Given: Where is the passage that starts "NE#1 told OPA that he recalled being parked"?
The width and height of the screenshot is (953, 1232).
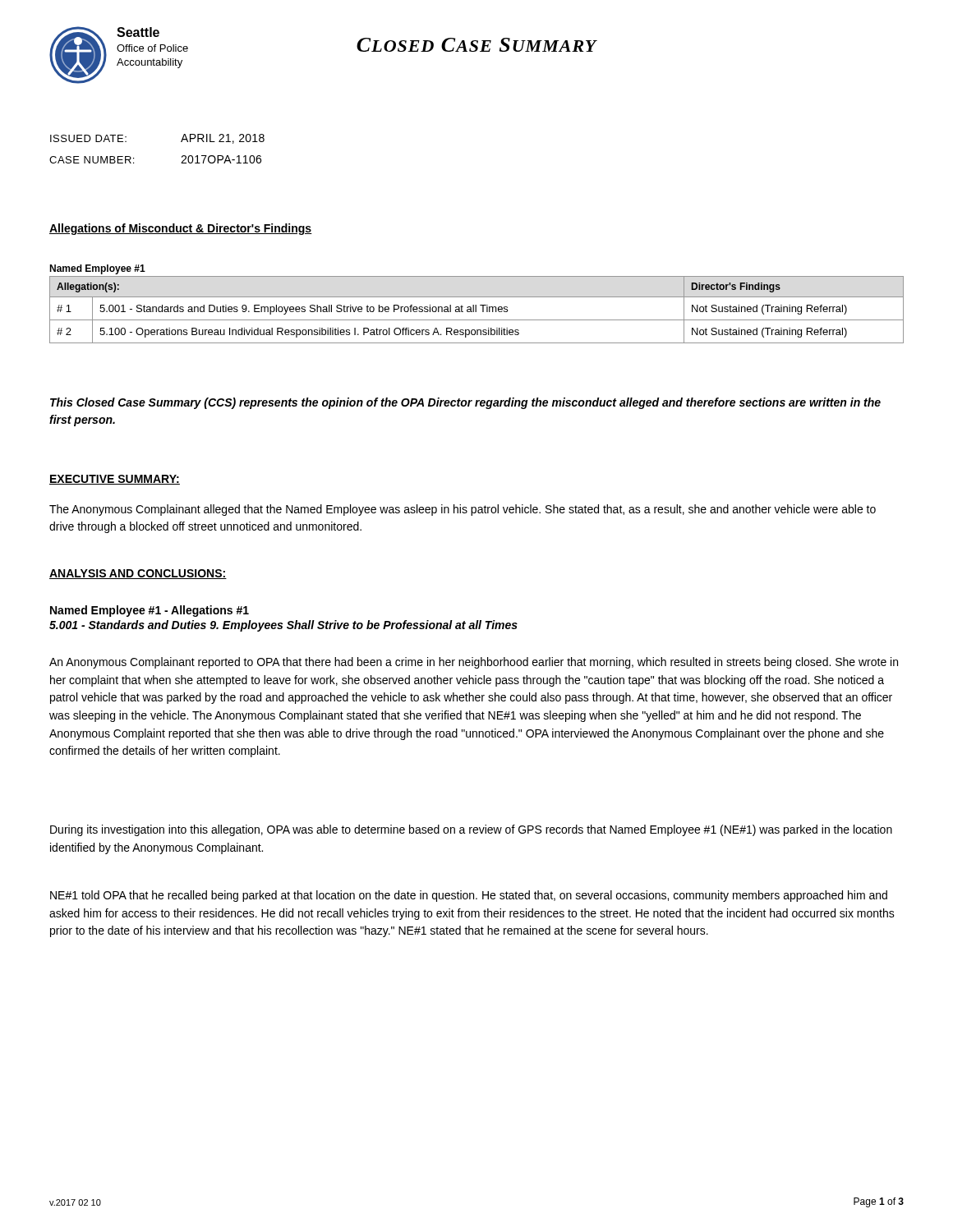Looking at the screenshot, I should [x=472, y=913].
